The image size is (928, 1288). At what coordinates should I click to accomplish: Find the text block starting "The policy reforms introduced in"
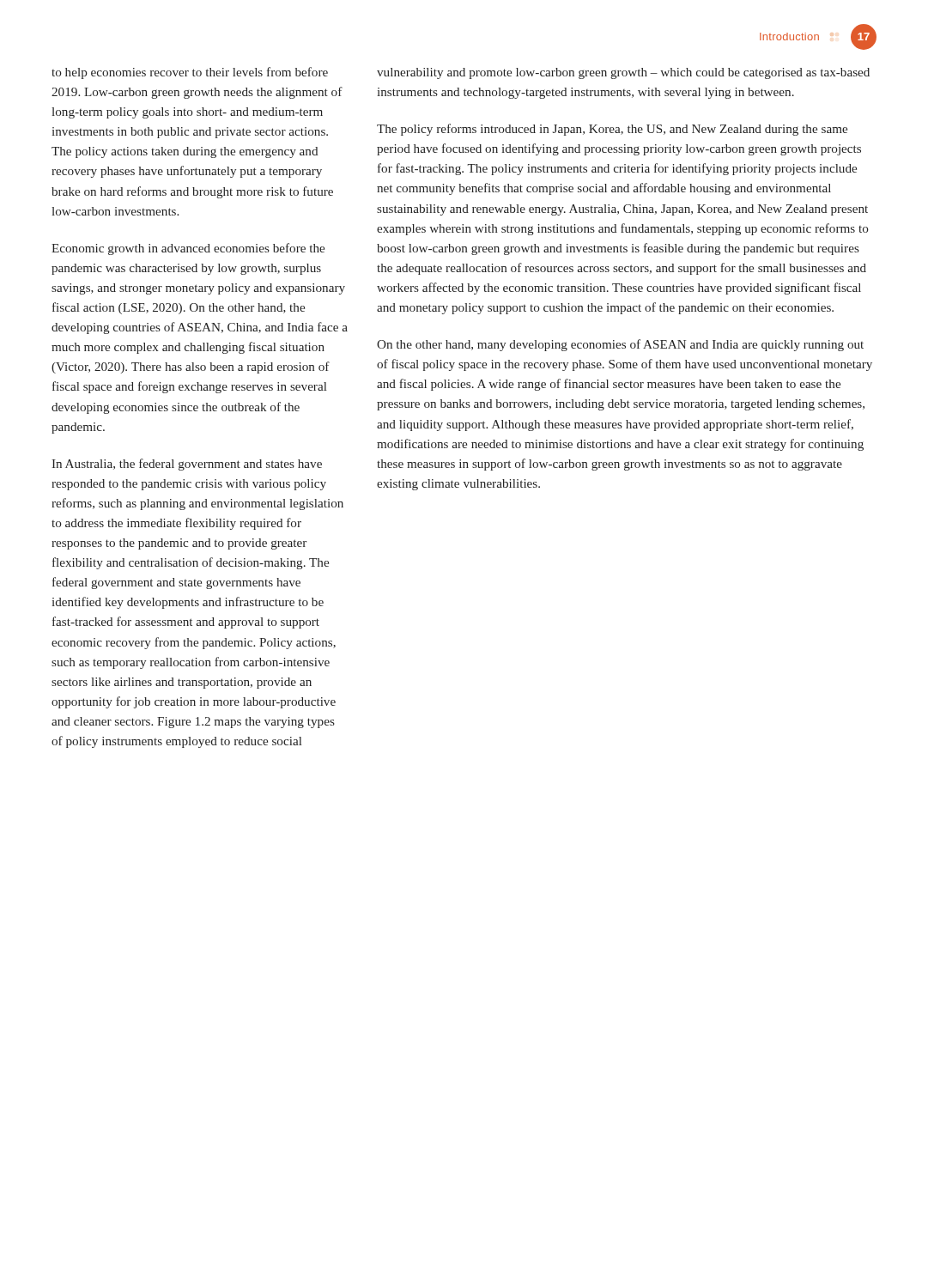[x=623, y=218]
